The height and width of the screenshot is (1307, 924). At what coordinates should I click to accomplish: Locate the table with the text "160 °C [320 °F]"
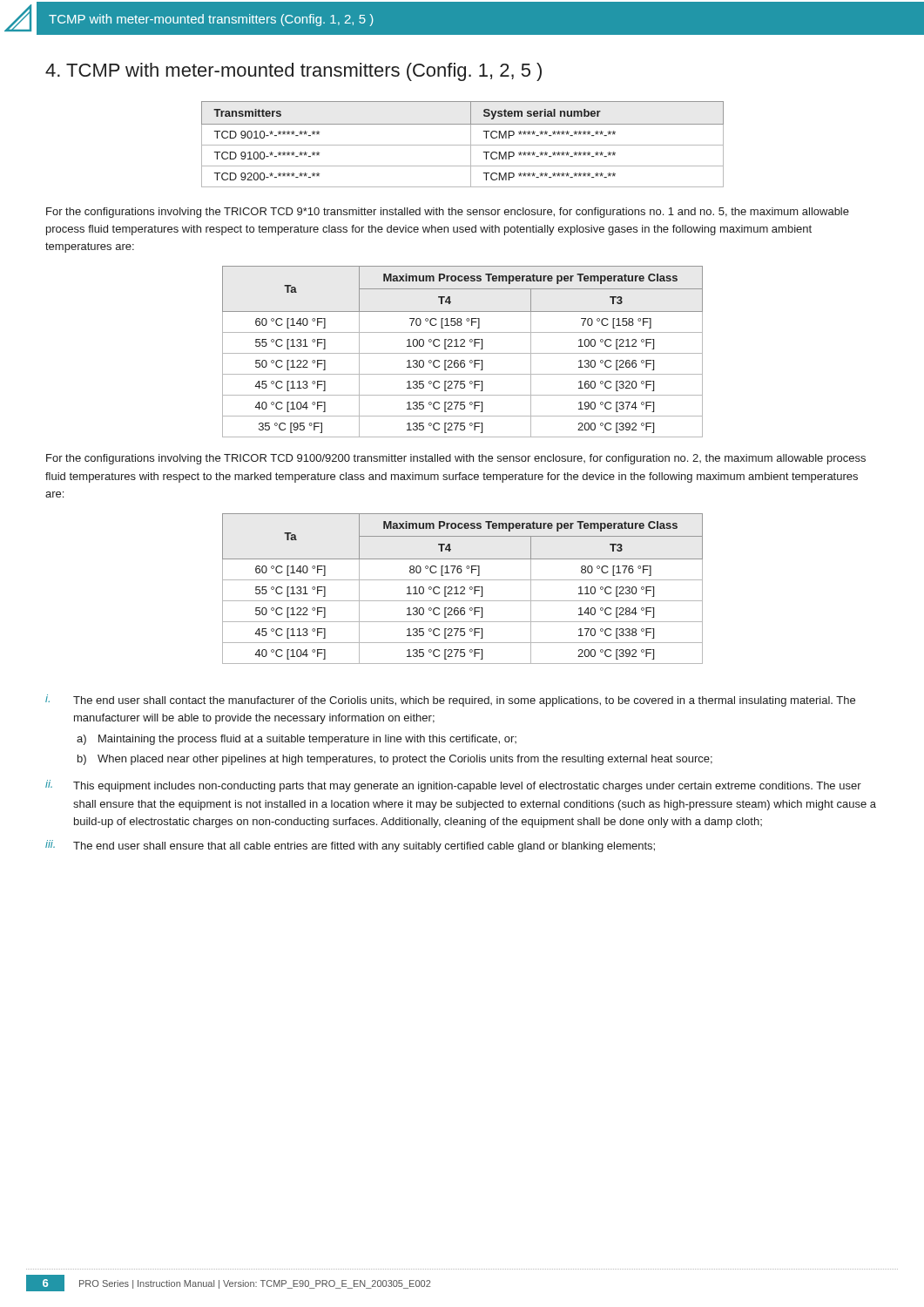click(x=462, y=352)
